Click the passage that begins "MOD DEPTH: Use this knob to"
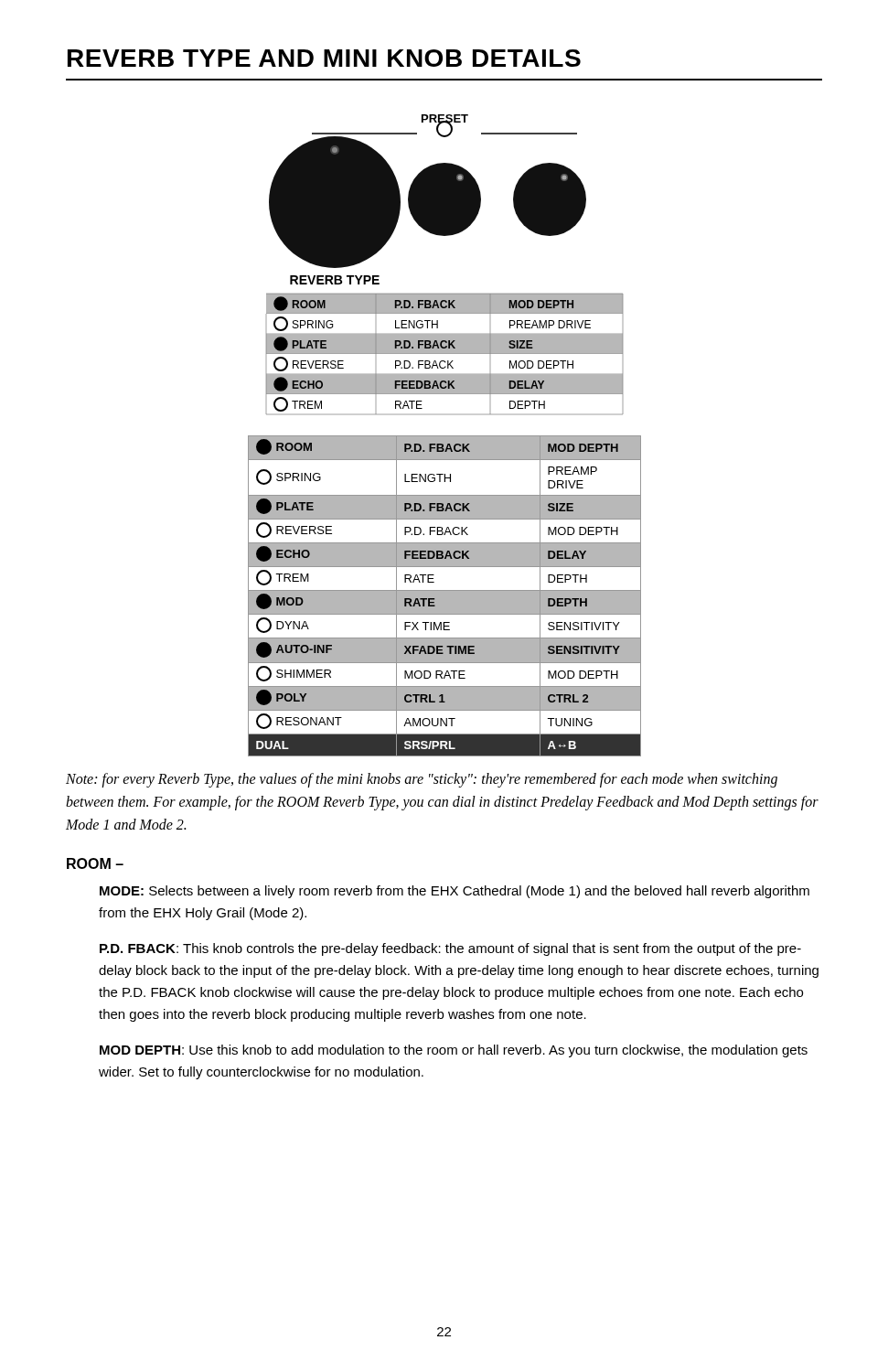Viewport: 888px width, 1372px height. point(453,1061)
